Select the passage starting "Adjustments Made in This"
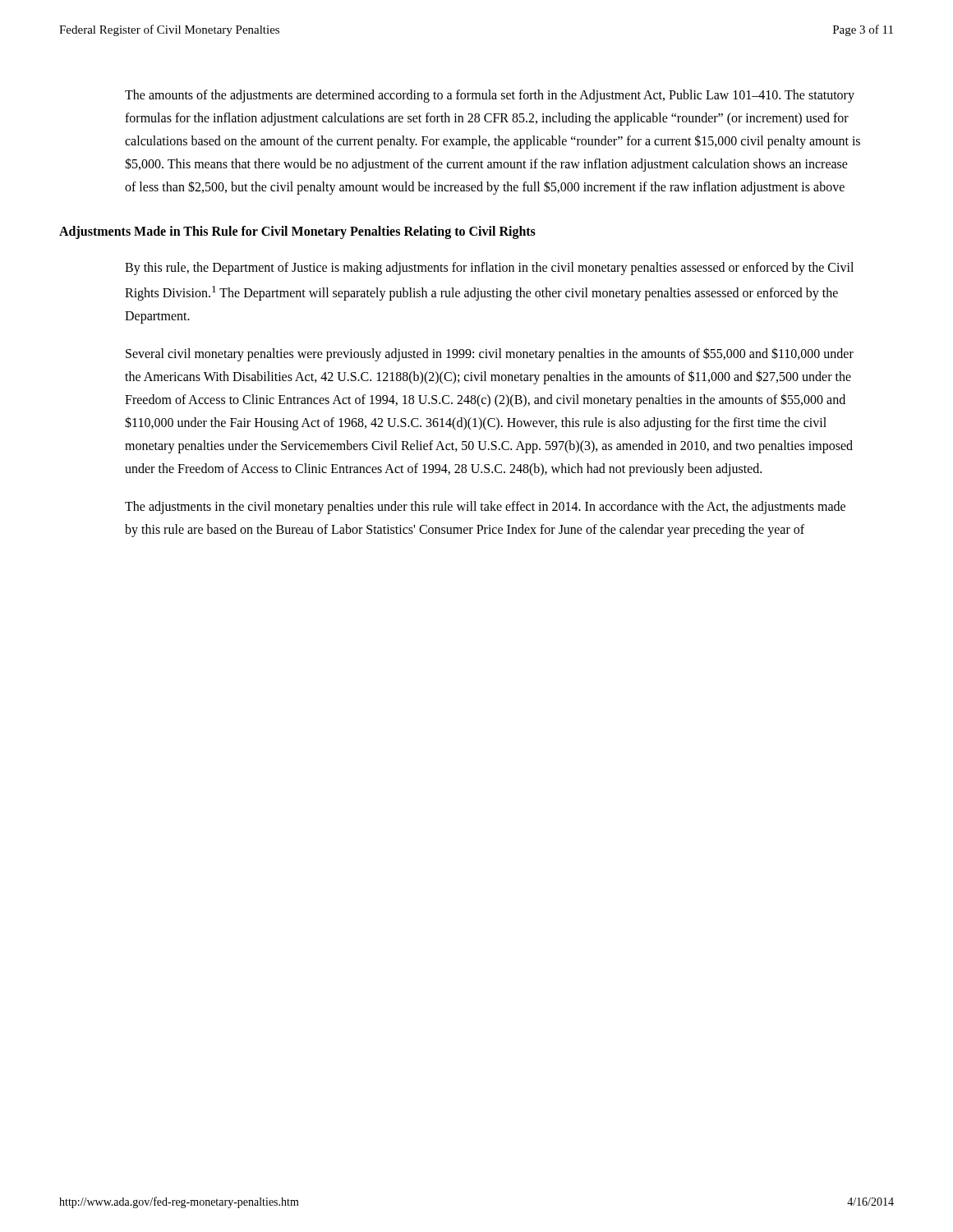953x1232 pixels. [x=297, y=231]
